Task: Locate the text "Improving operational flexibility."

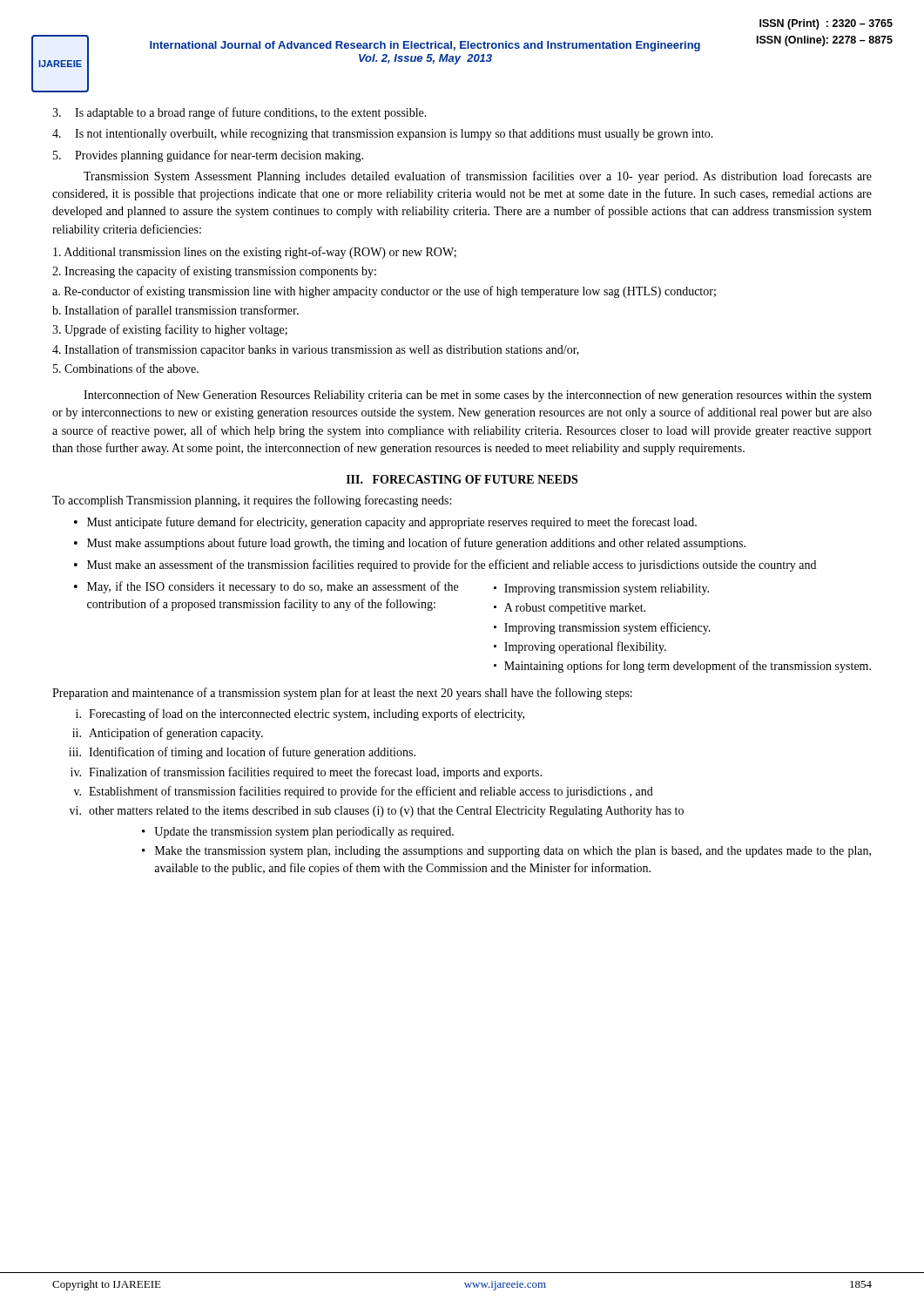Action: [x=585, y=647]
